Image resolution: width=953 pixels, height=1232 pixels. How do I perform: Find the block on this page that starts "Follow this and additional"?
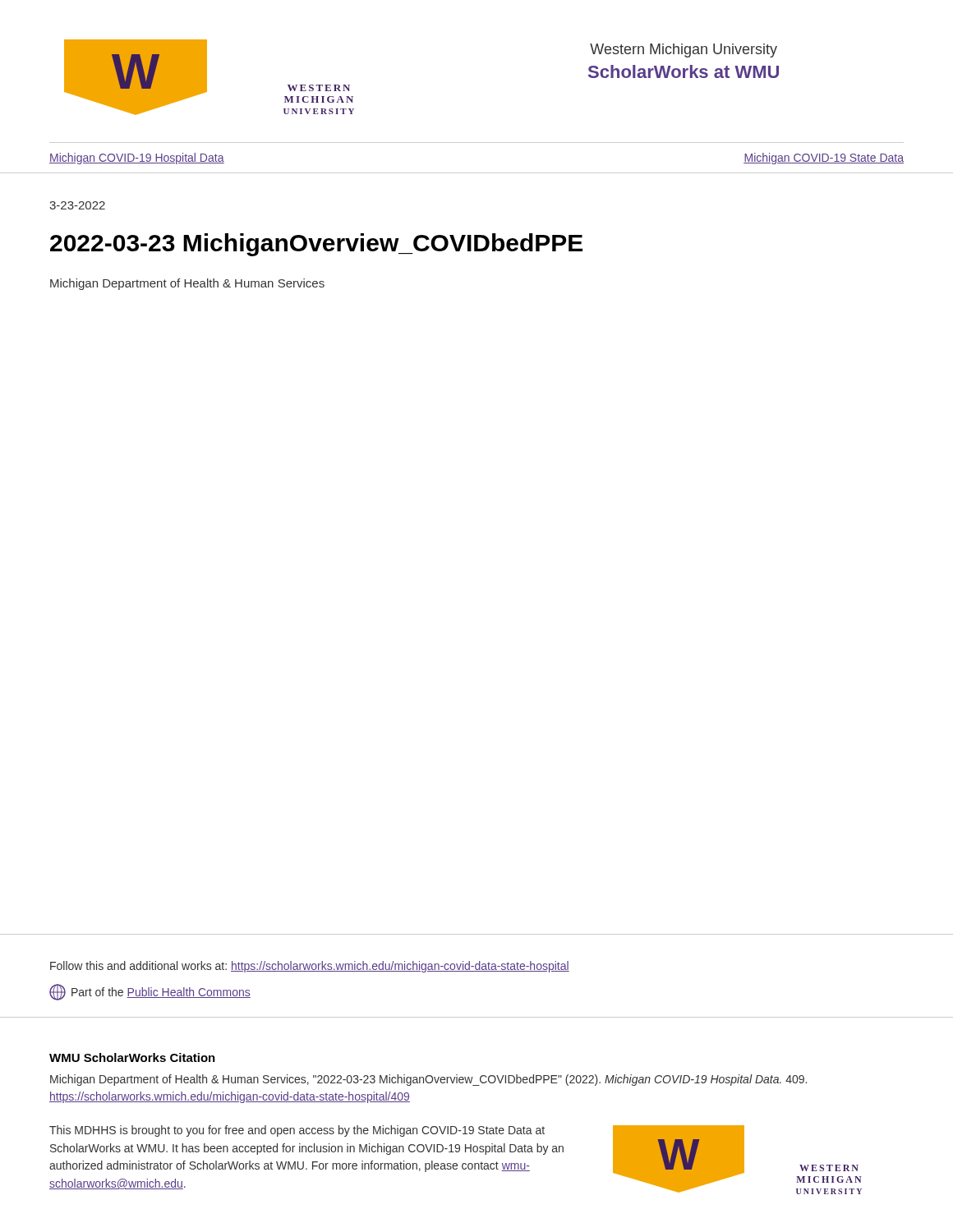[309, 966]
